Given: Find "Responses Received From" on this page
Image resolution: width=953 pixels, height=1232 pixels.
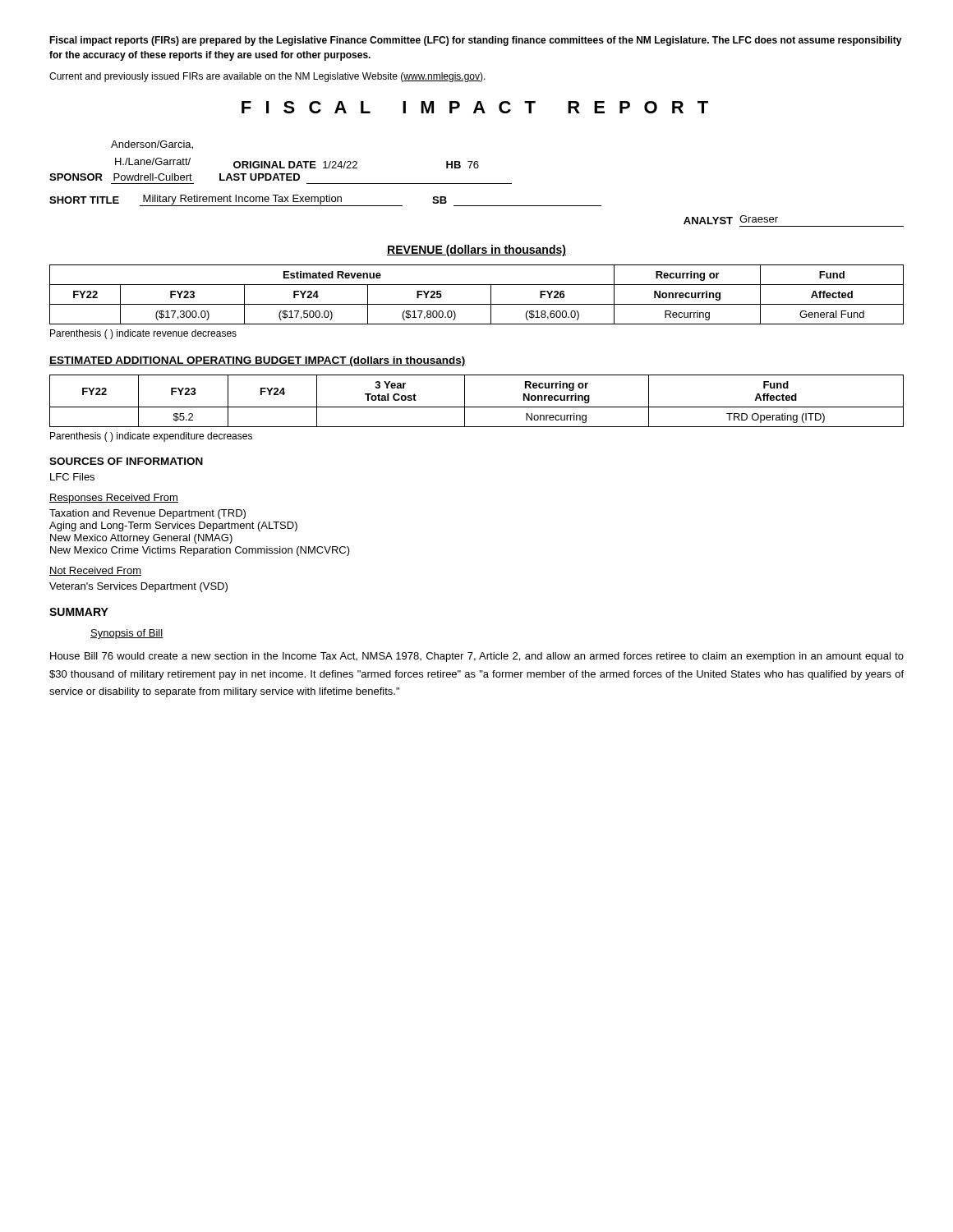Looking at the screenshot, I should tap(114, 497).
